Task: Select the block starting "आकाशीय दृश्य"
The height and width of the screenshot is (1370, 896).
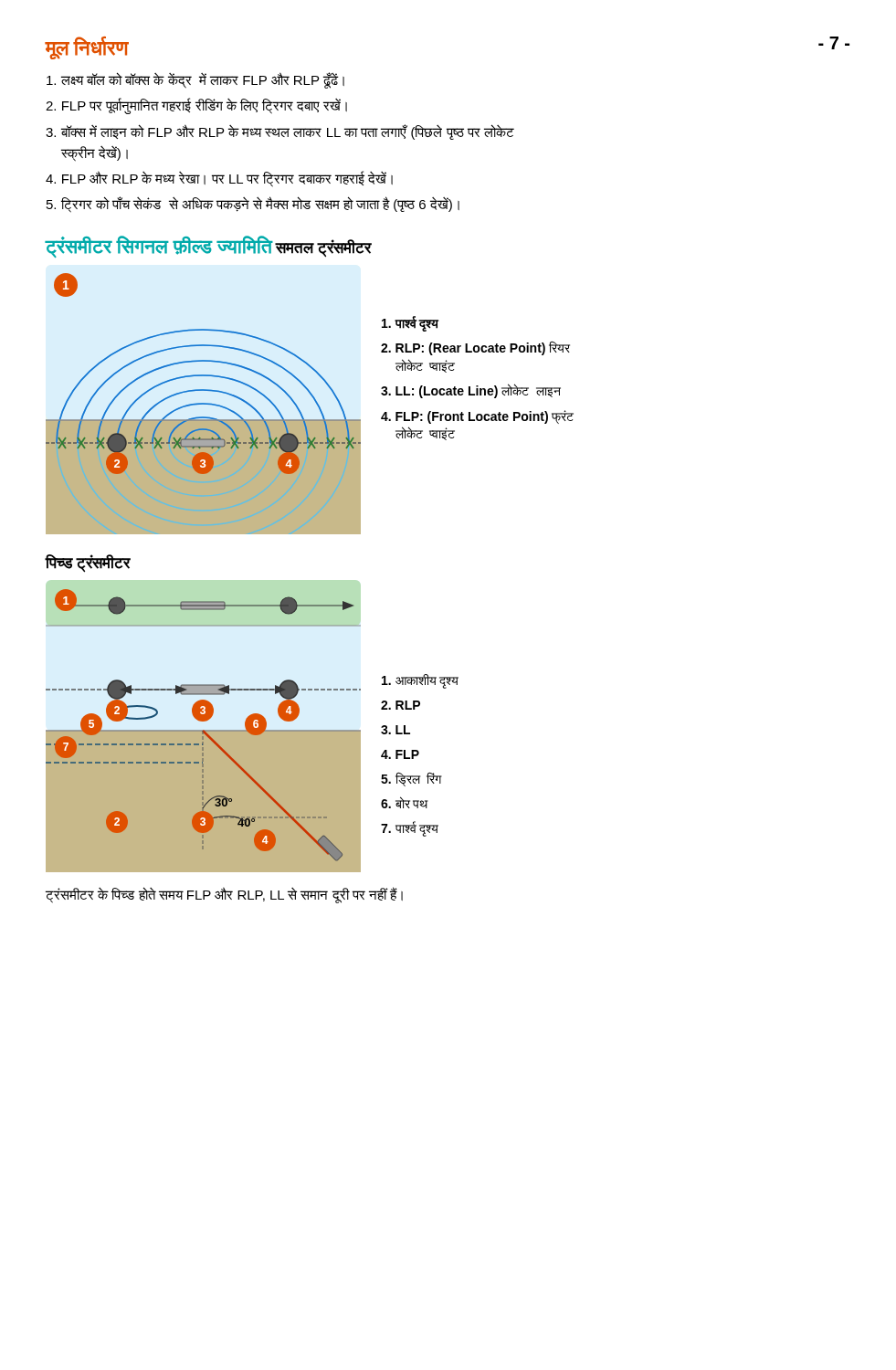Action: pyautogui.click(x=420, y=680)
